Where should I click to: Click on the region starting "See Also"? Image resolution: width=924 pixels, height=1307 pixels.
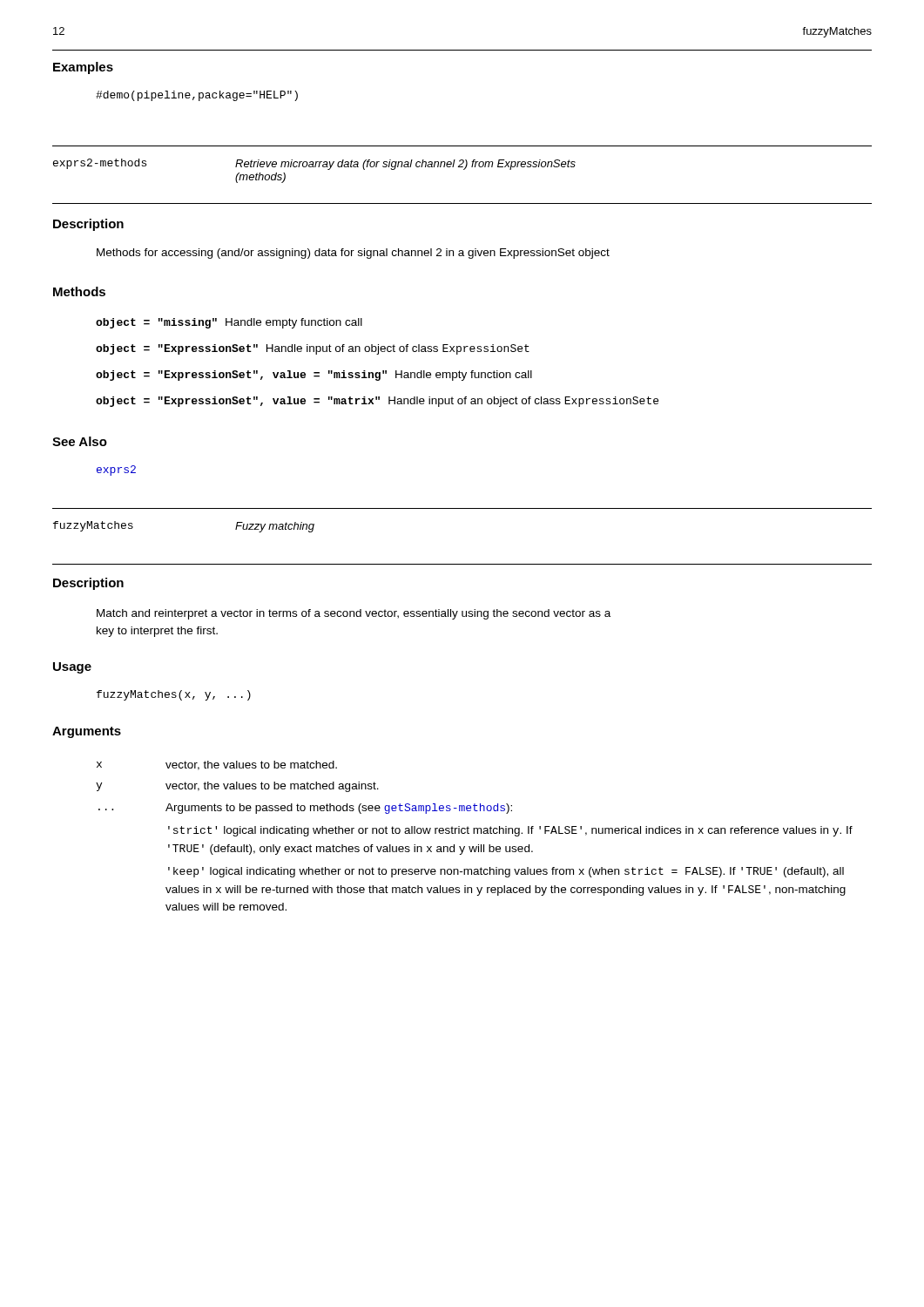click(80, 441)
